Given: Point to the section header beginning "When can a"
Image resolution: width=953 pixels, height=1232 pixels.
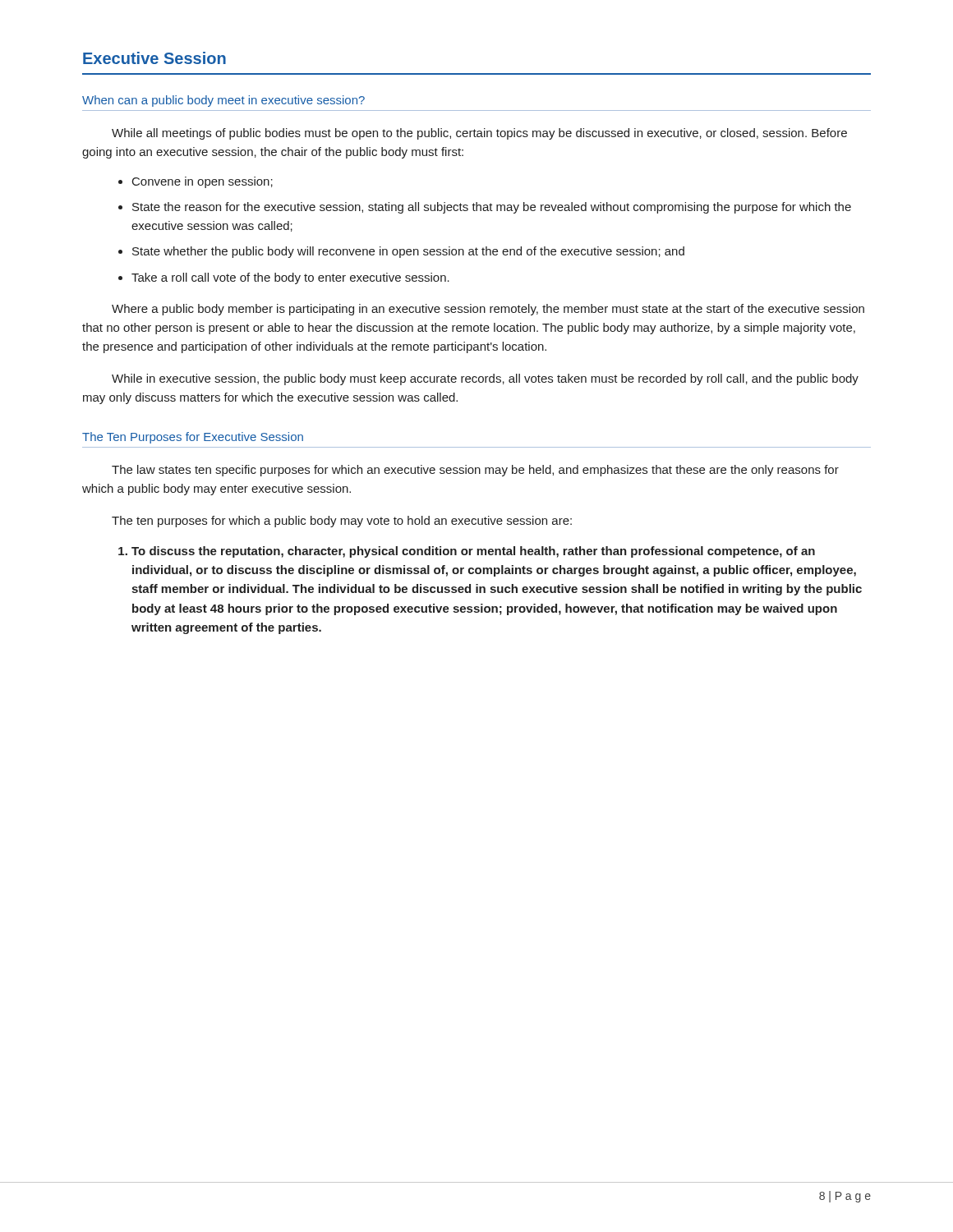Looking at the screenshot, I should click(x=476, y=102).
